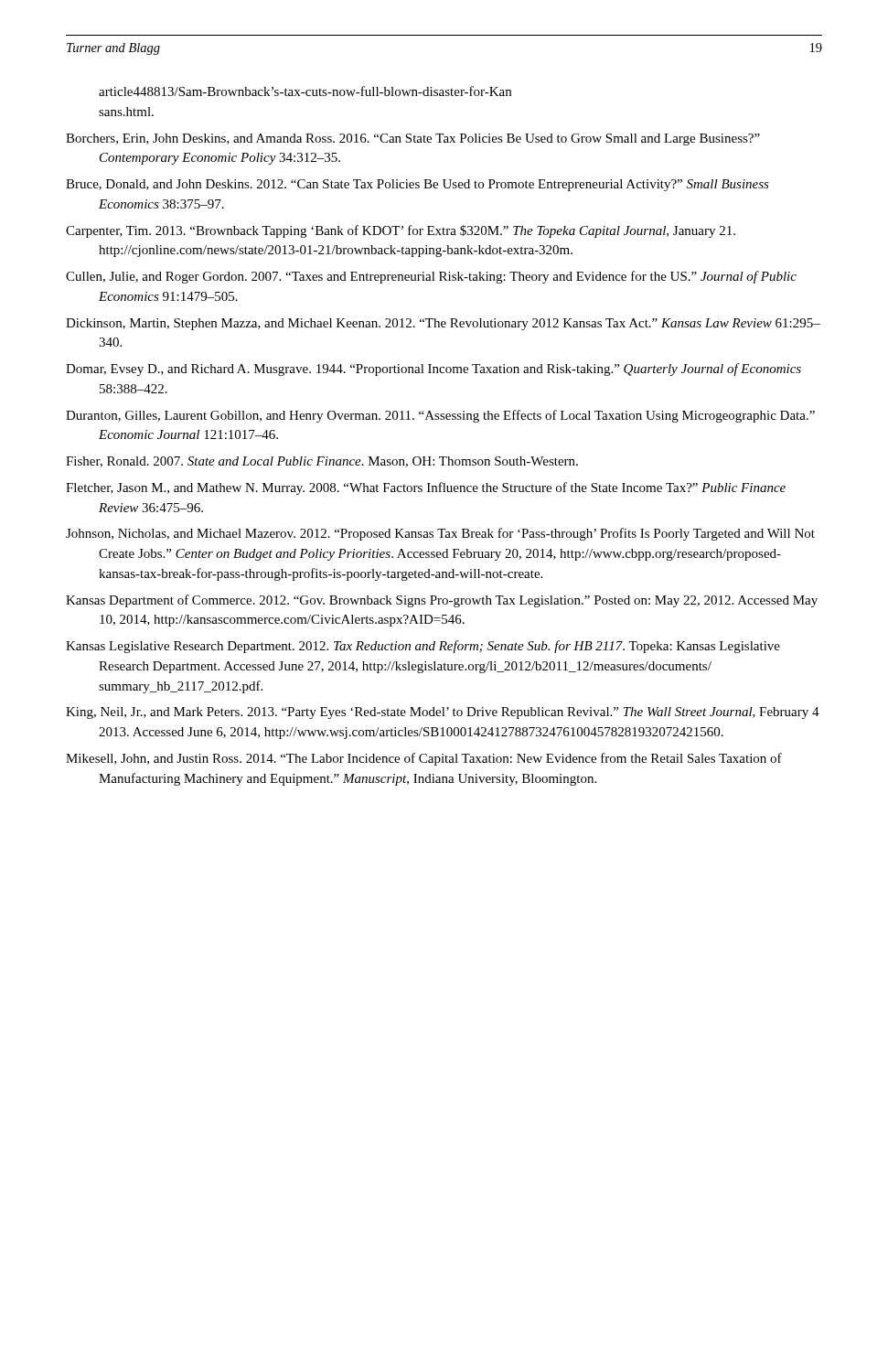Where is the passage that starts "Fisher, Ronald. 2007. State and"?
The height and width of the screenshot is (1372, 888).
322,461
